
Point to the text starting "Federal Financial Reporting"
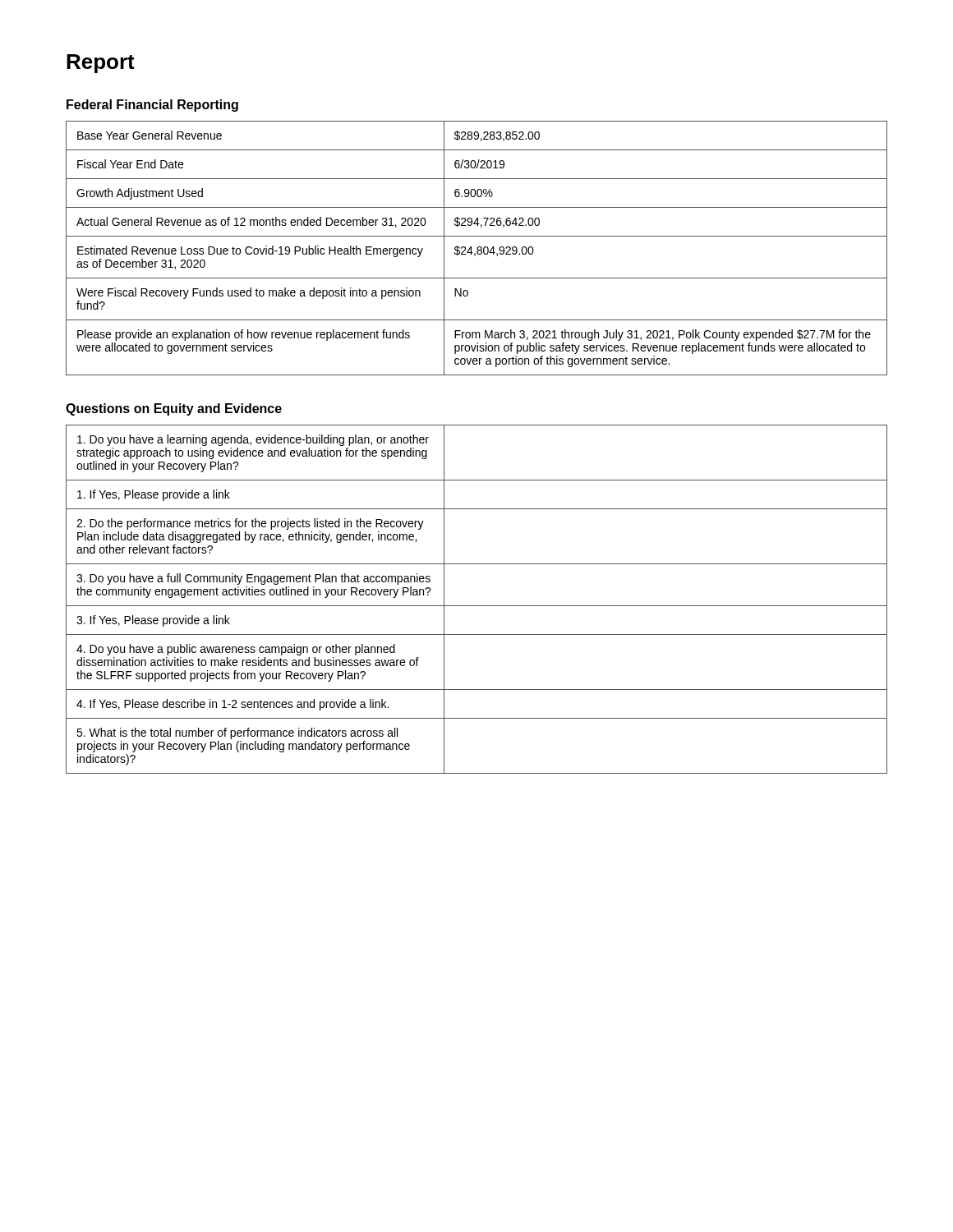point(152,105)
